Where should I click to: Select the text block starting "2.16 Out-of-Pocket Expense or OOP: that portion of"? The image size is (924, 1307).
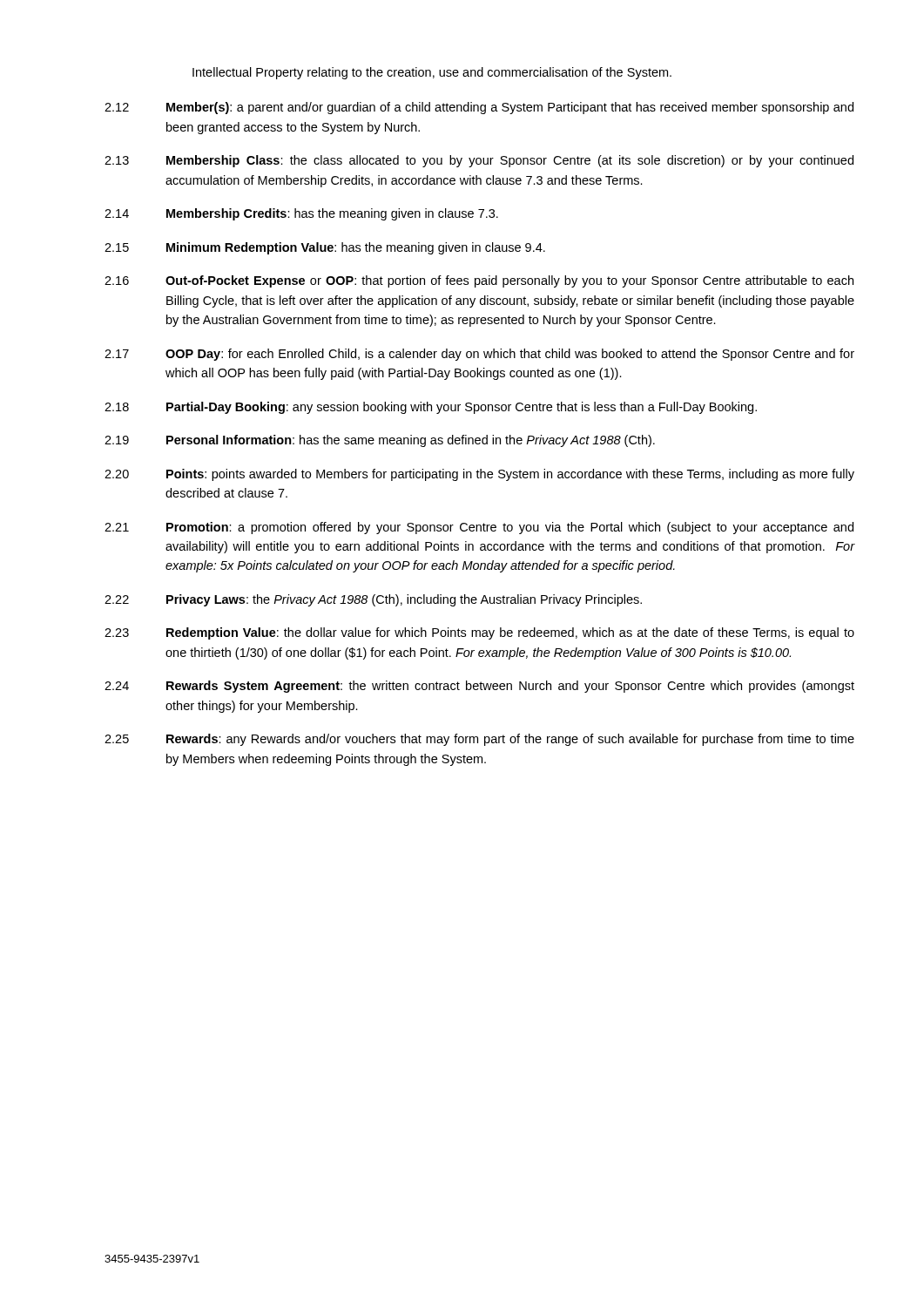479,301
